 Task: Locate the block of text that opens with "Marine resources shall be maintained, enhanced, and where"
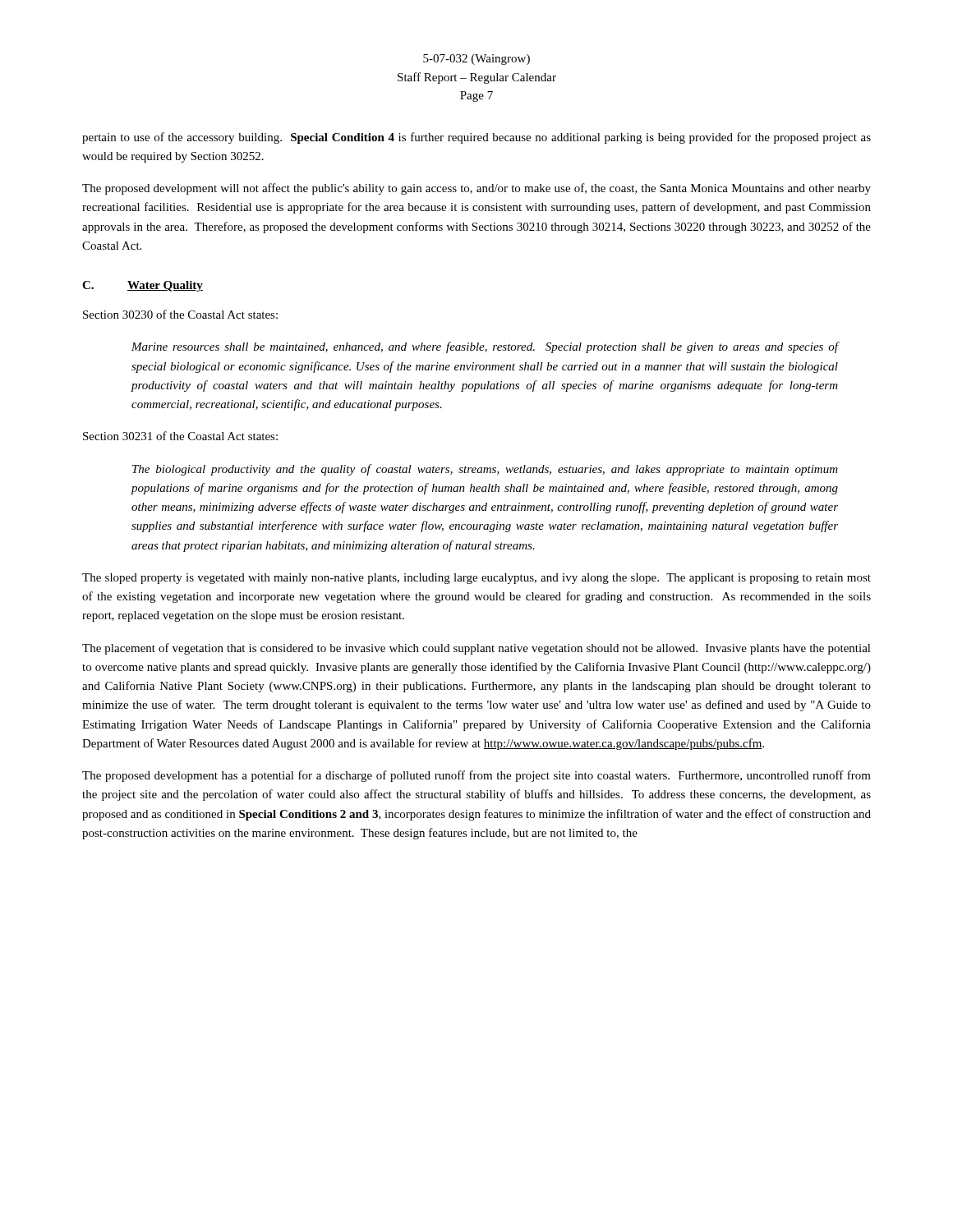(485, 375)
